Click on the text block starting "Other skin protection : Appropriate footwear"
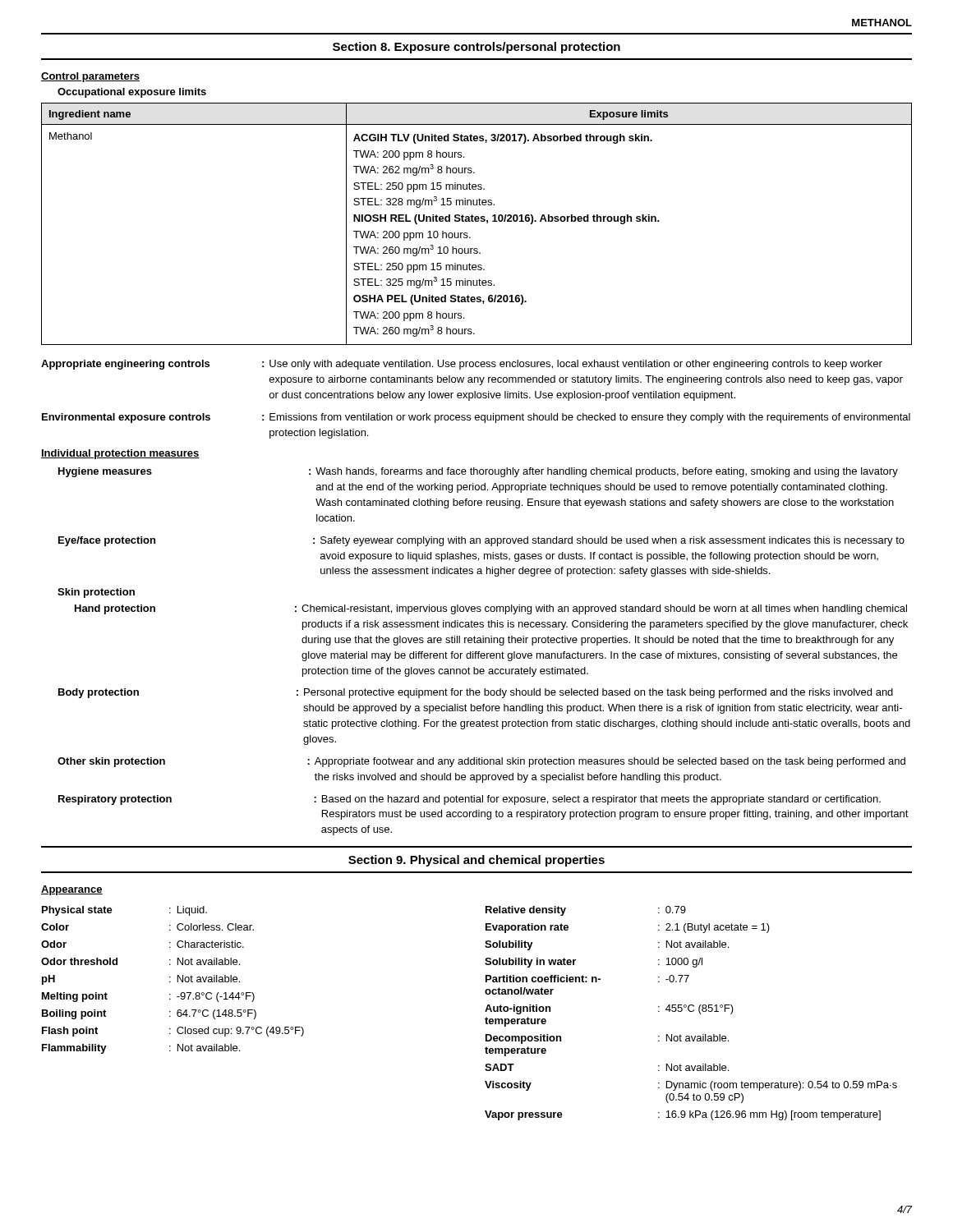This screenshot has width=953, height=1232. (485, 769)
